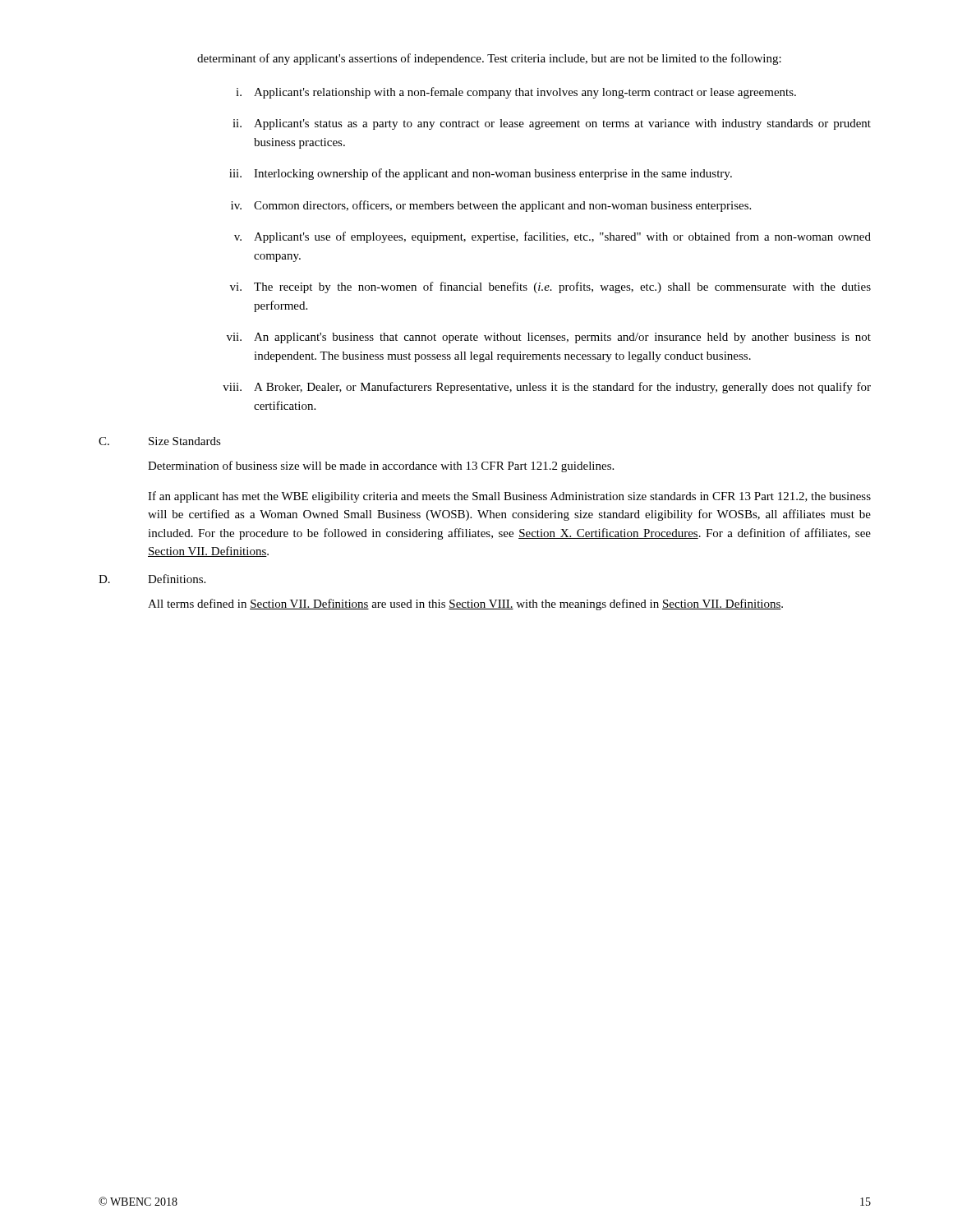Locate the block of text that opens with "determinant of any applicant's"
Viewport: 953px width, 1232px height.
tap(489, 58)
